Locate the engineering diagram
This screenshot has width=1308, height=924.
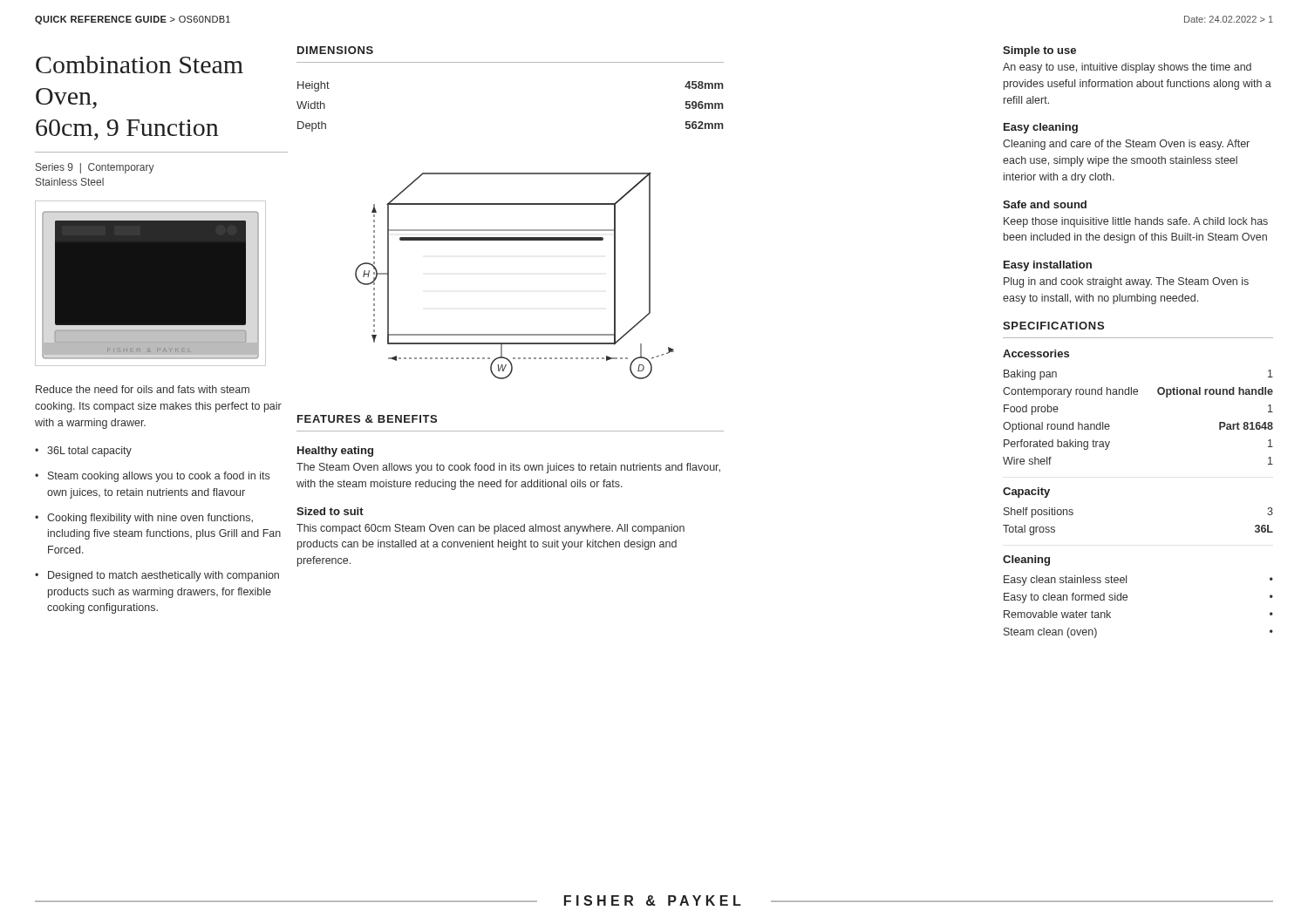(x=510, y=268)
